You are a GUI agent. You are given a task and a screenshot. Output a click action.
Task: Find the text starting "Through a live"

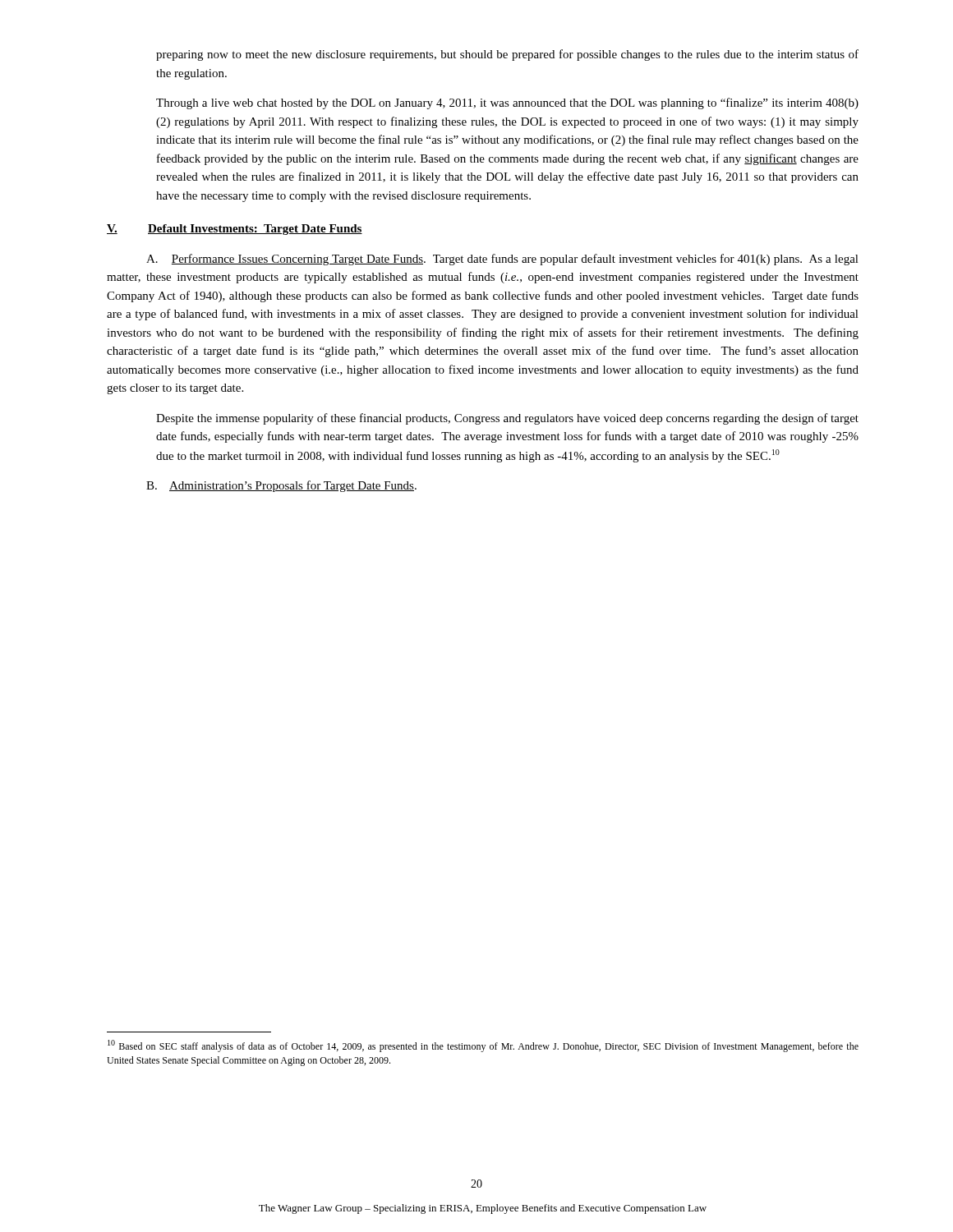coord(507,149)
